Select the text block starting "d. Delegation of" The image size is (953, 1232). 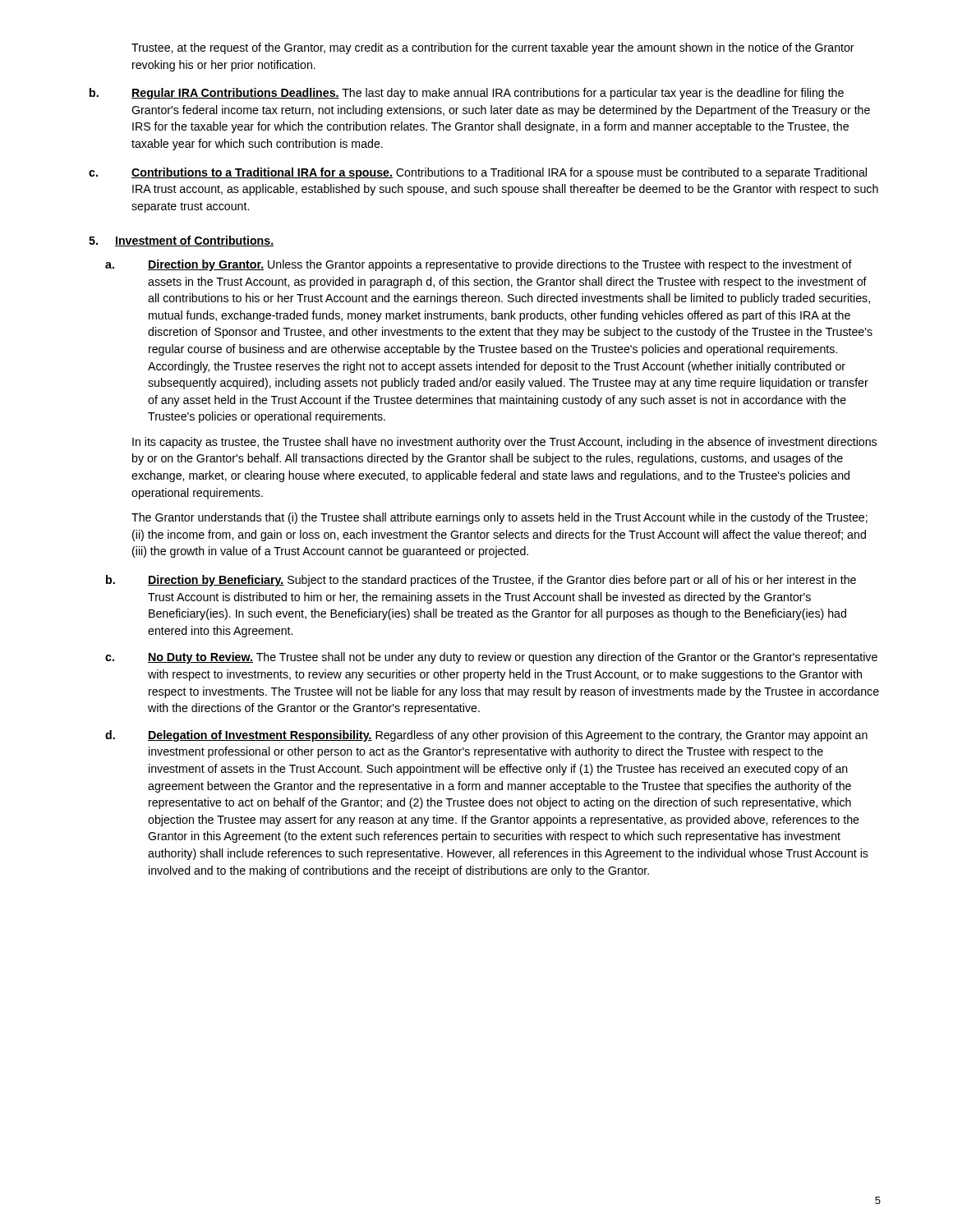[x=485, y=803]
